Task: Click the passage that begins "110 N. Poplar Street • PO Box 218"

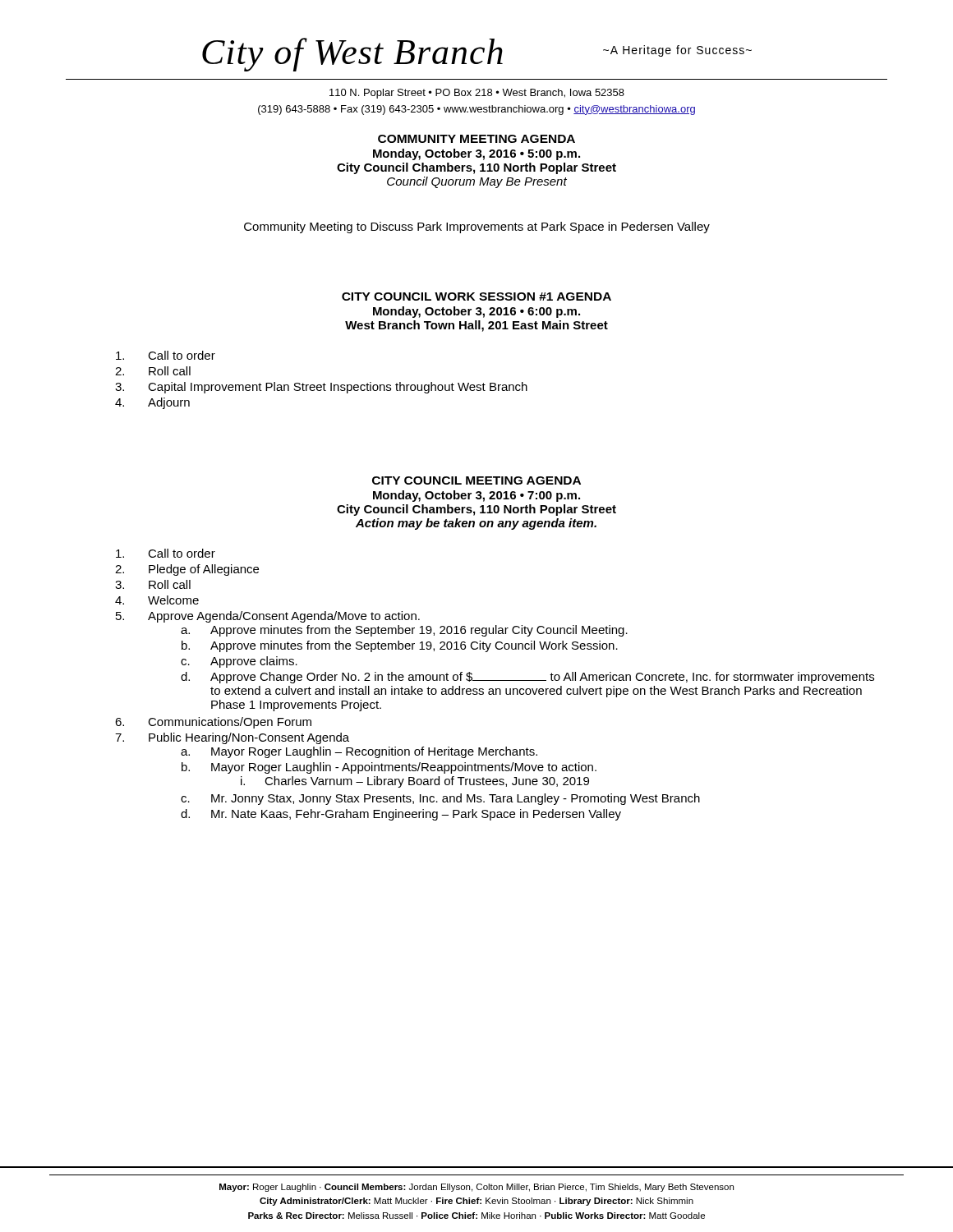Action: pyautogui.click(x=476, y=100)
